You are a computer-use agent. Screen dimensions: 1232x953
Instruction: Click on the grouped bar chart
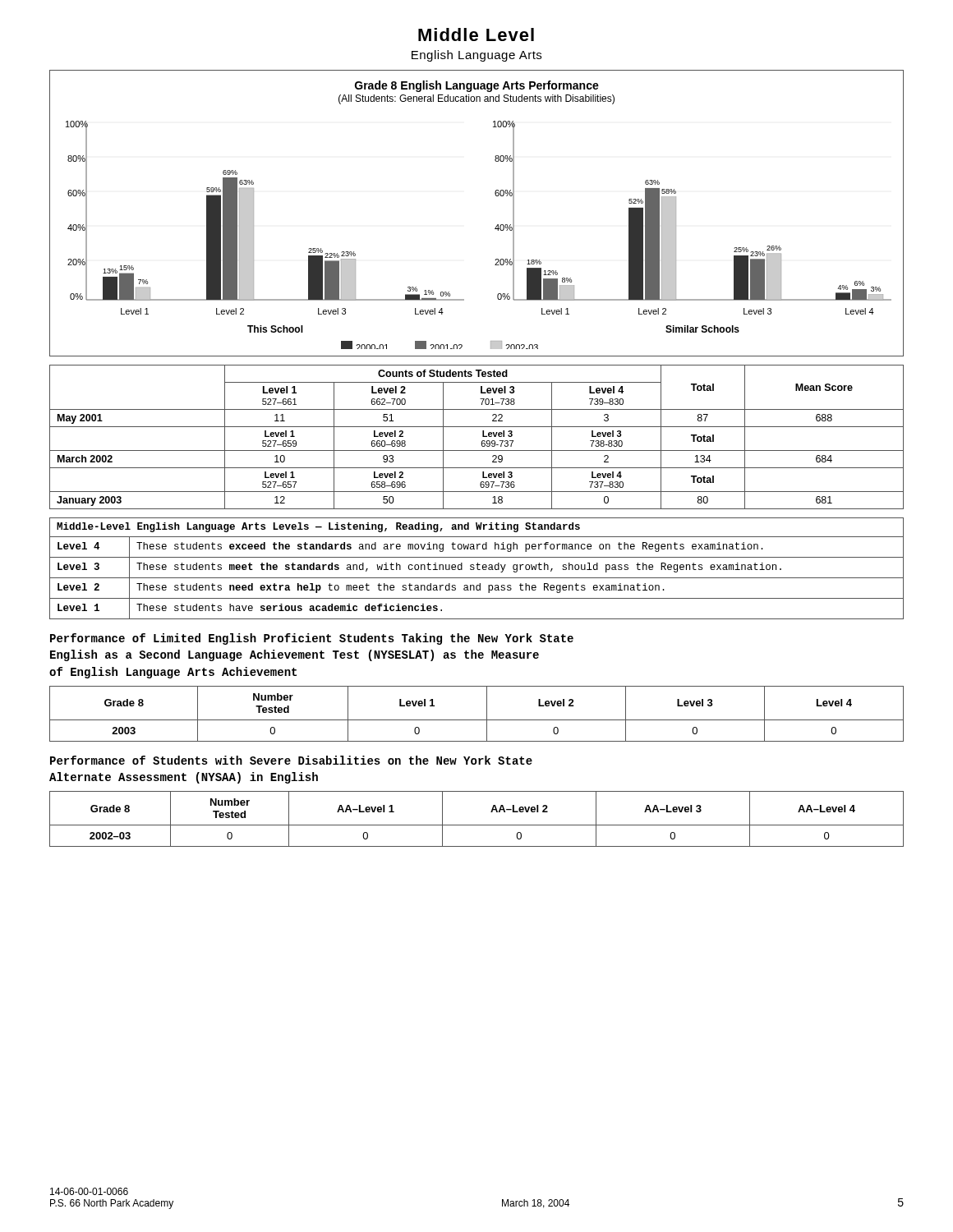tap(476, 213)
